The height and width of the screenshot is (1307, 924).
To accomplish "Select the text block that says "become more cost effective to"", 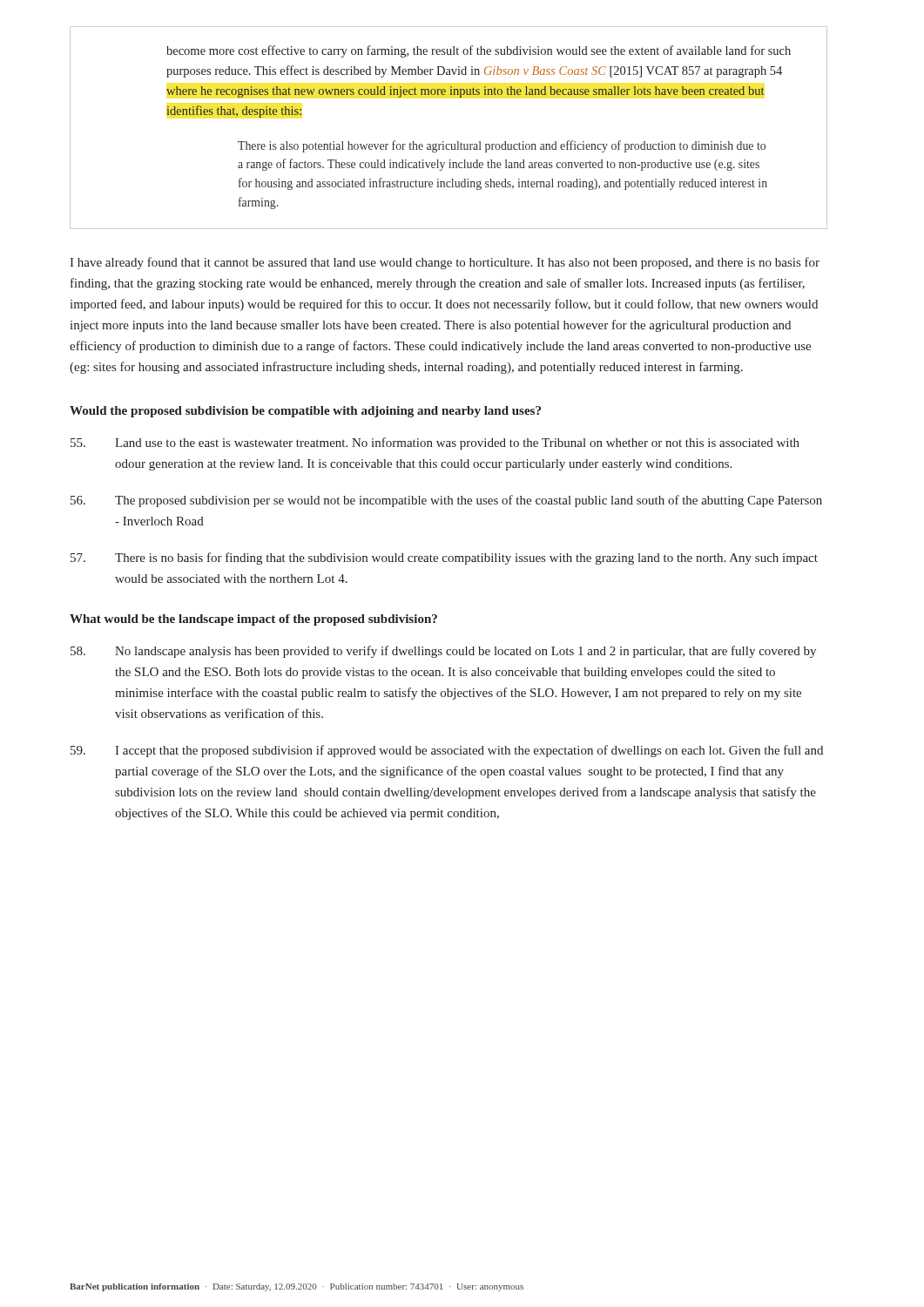I will click(x=479, y=51).
